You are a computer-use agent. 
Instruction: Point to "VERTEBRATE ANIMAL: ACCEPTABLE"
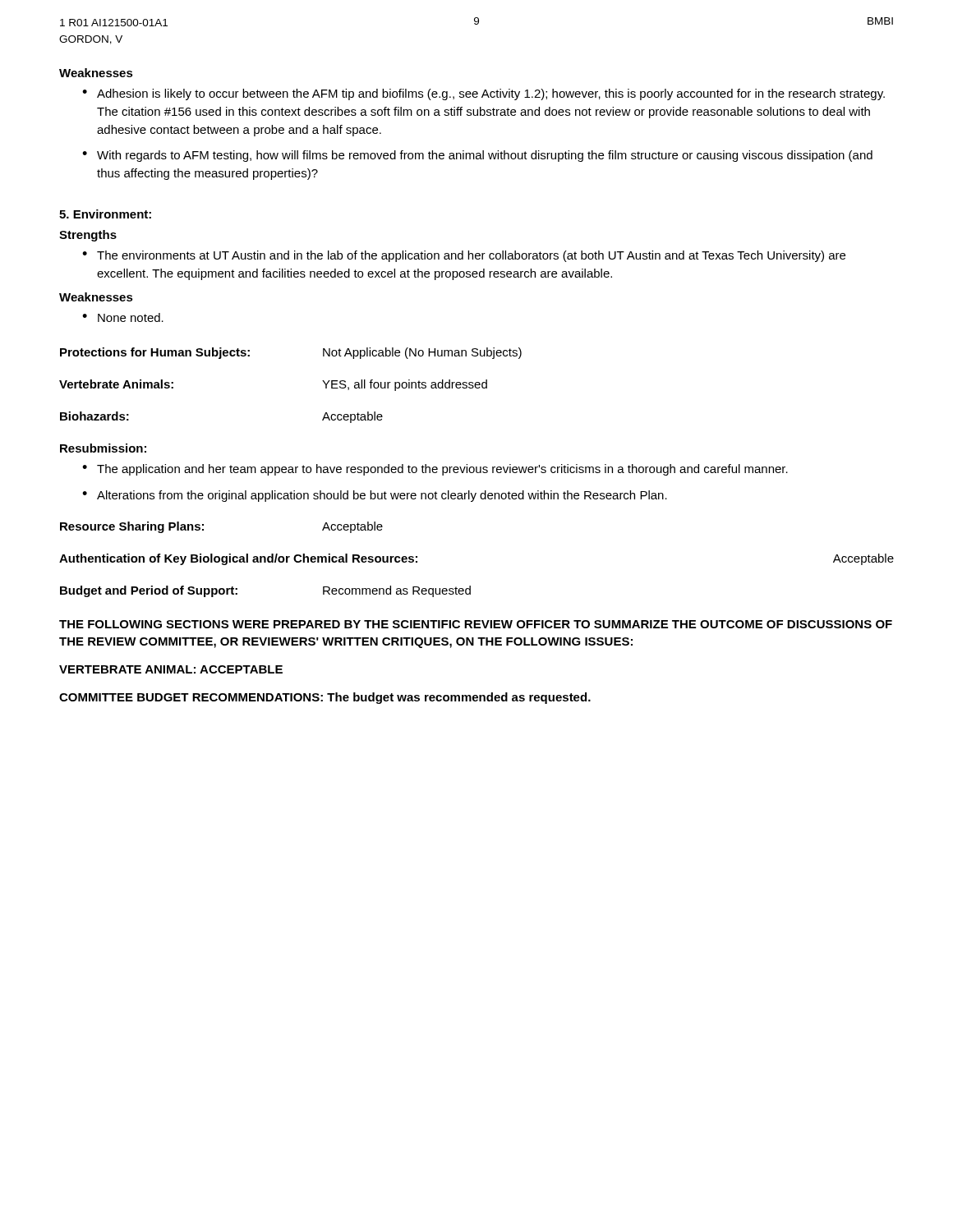171,669
